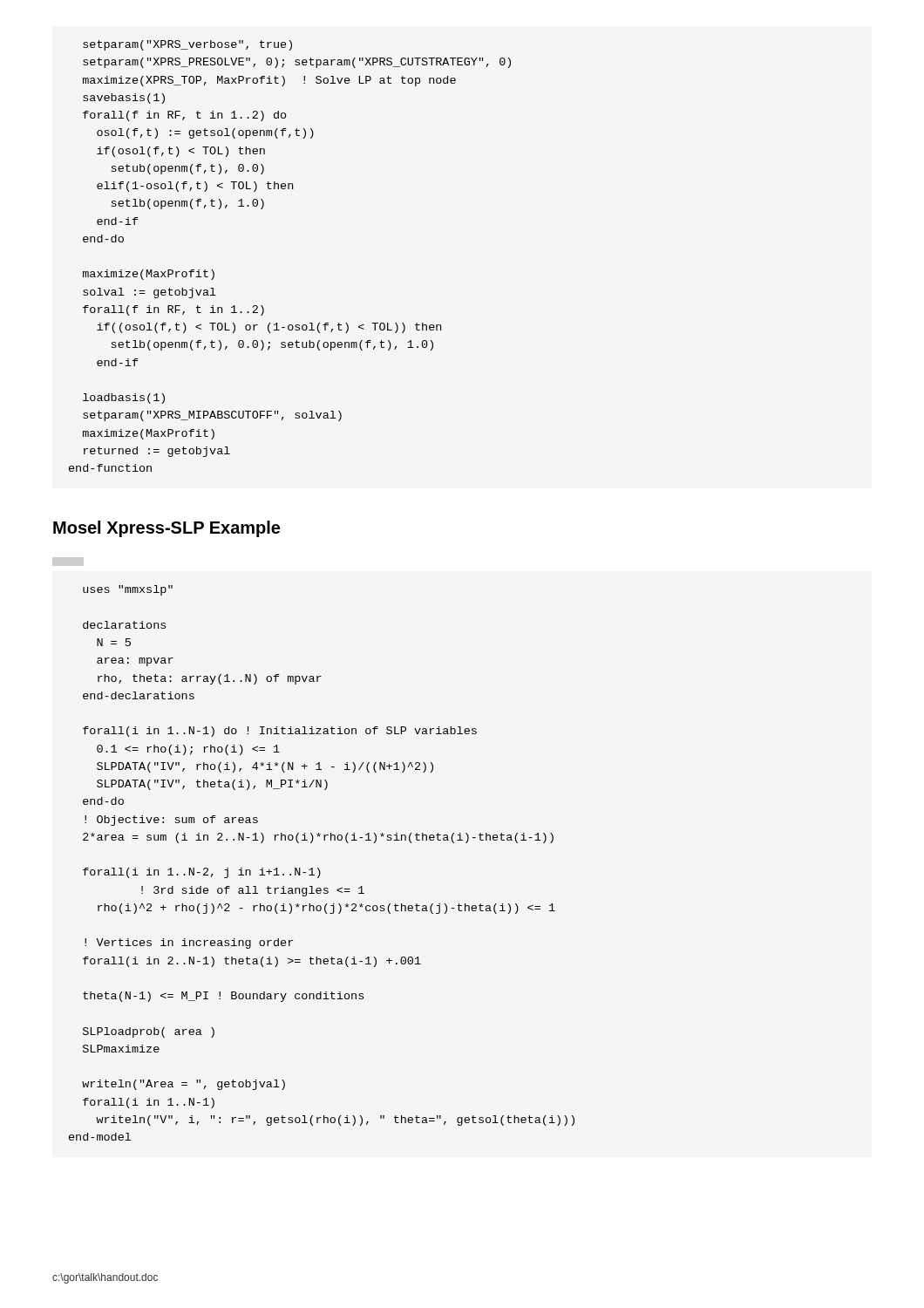
Task: Navigate to the region starting "Mosel Xpress-SLP Example"
Action: [x=166, y=528]
